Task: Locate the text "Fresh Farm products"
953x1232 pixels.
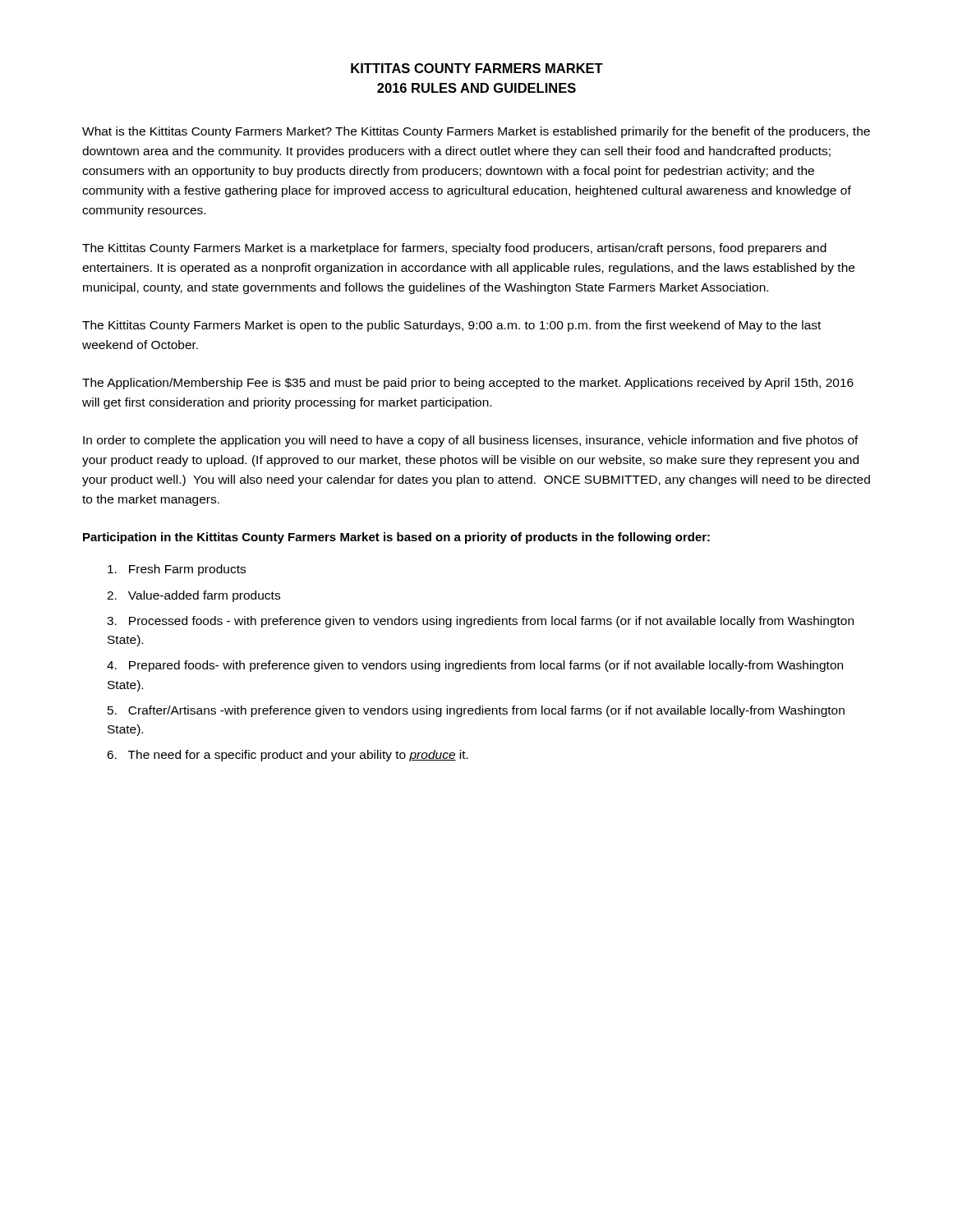Action: point(177,569)
